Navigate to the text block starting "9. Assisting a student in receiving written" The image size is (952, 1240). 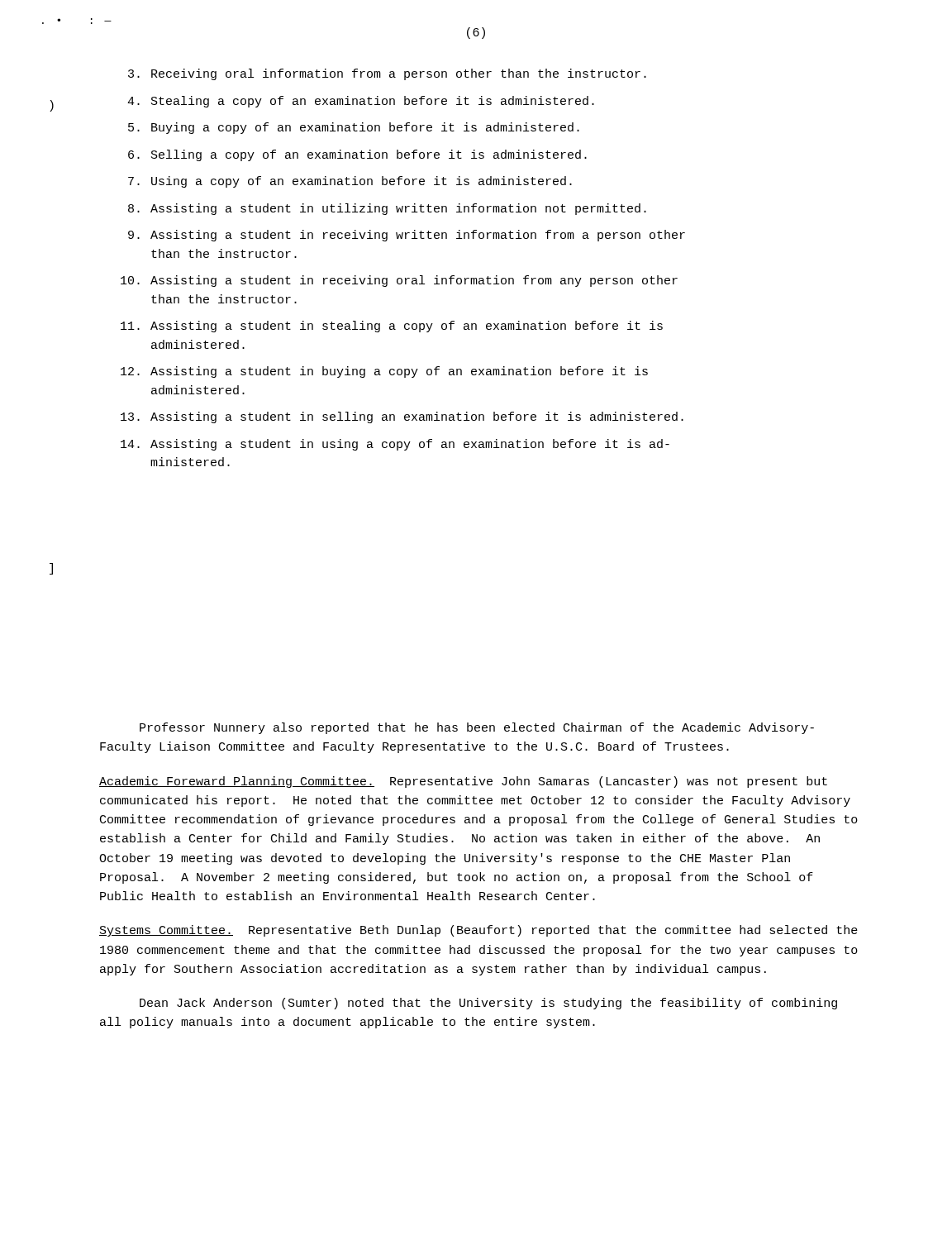(x=492, y=246)
